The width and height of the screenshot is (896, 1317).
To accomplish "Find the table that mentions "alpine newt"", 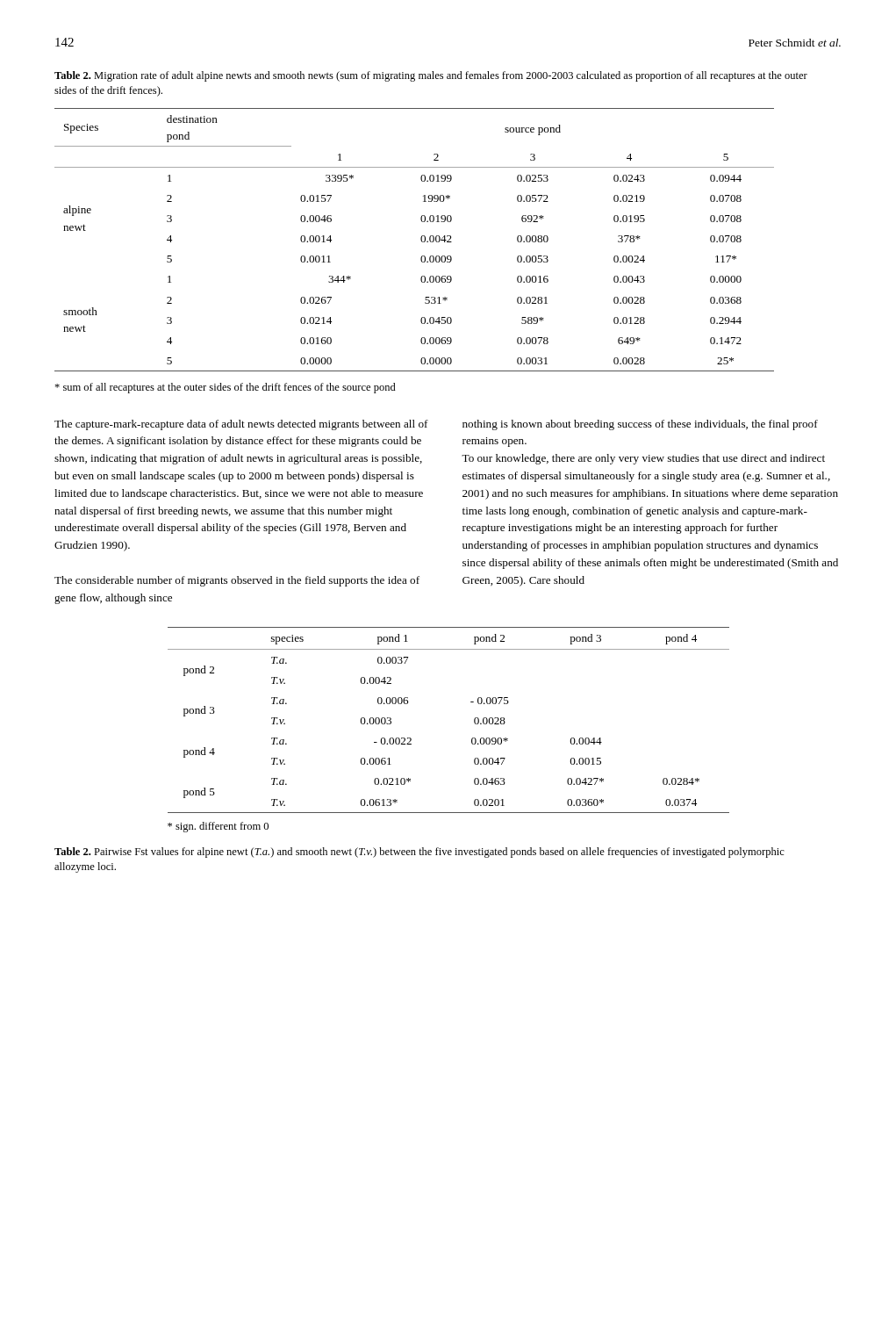I will click(448, 240).
